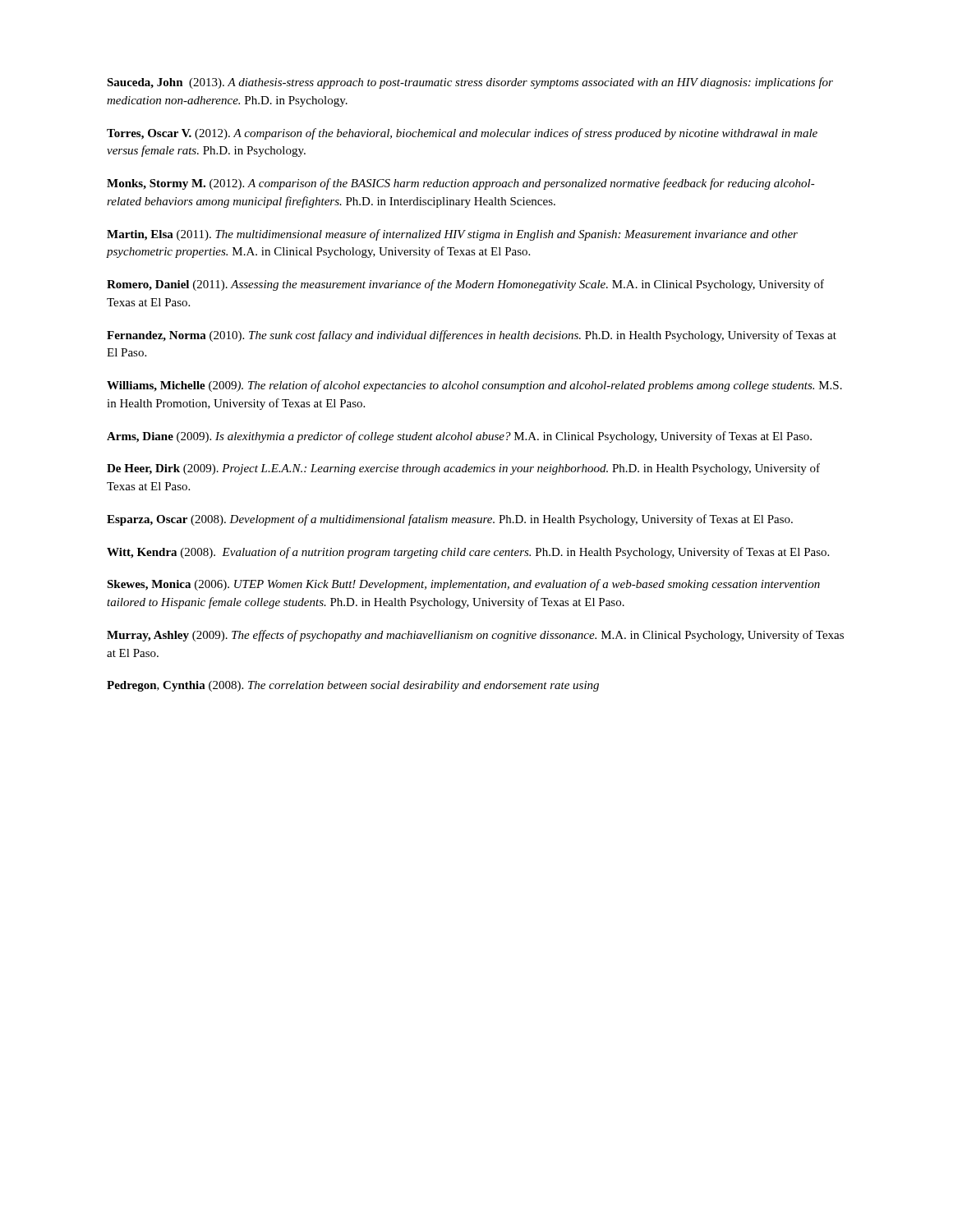Select the text starting "Williams, Michelle (2009)."
Viewport: 953px width, 1232px height.
(x=476, y=395)
